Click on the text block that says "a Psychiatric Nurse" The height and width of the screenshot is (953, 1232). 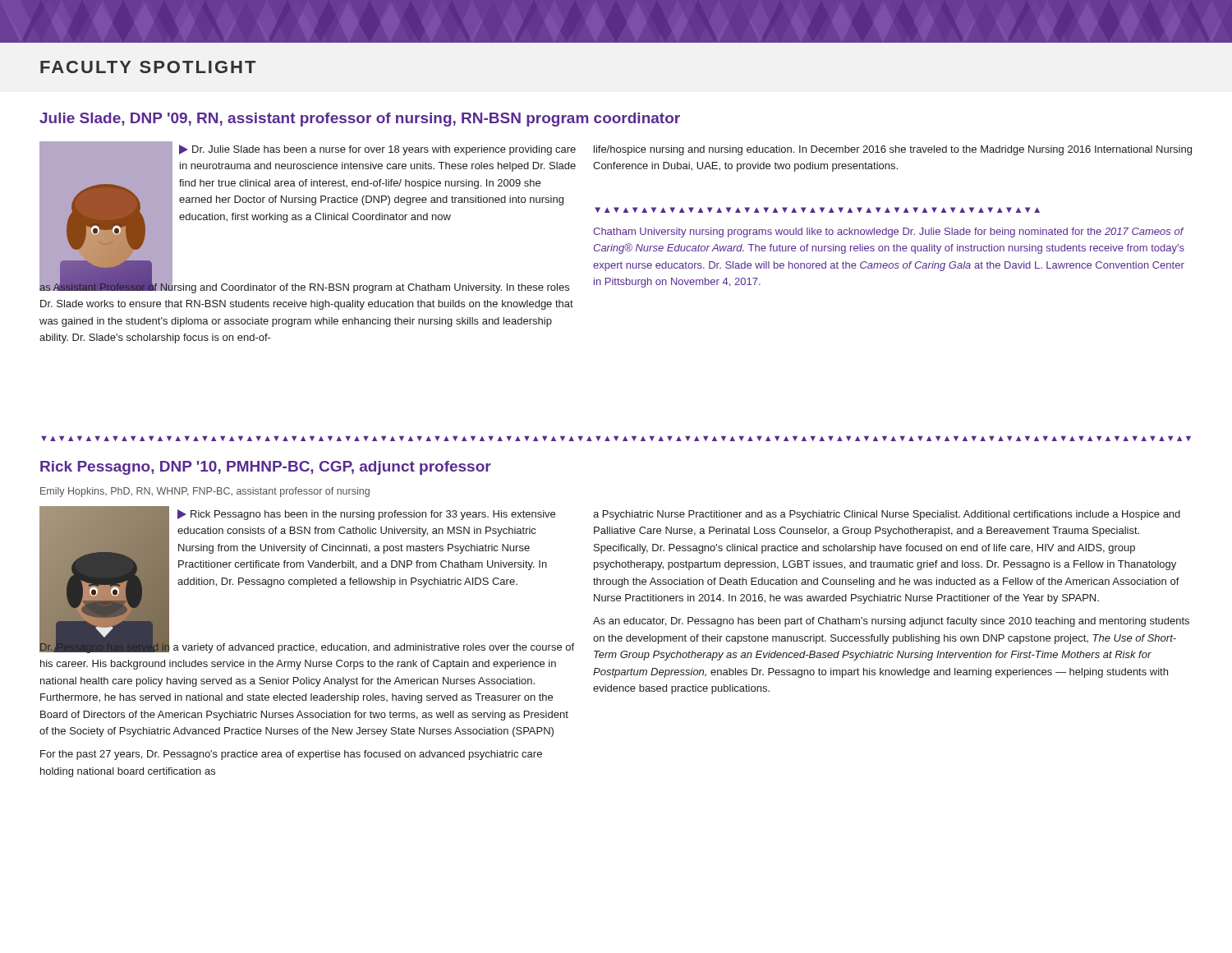[893, 602]
